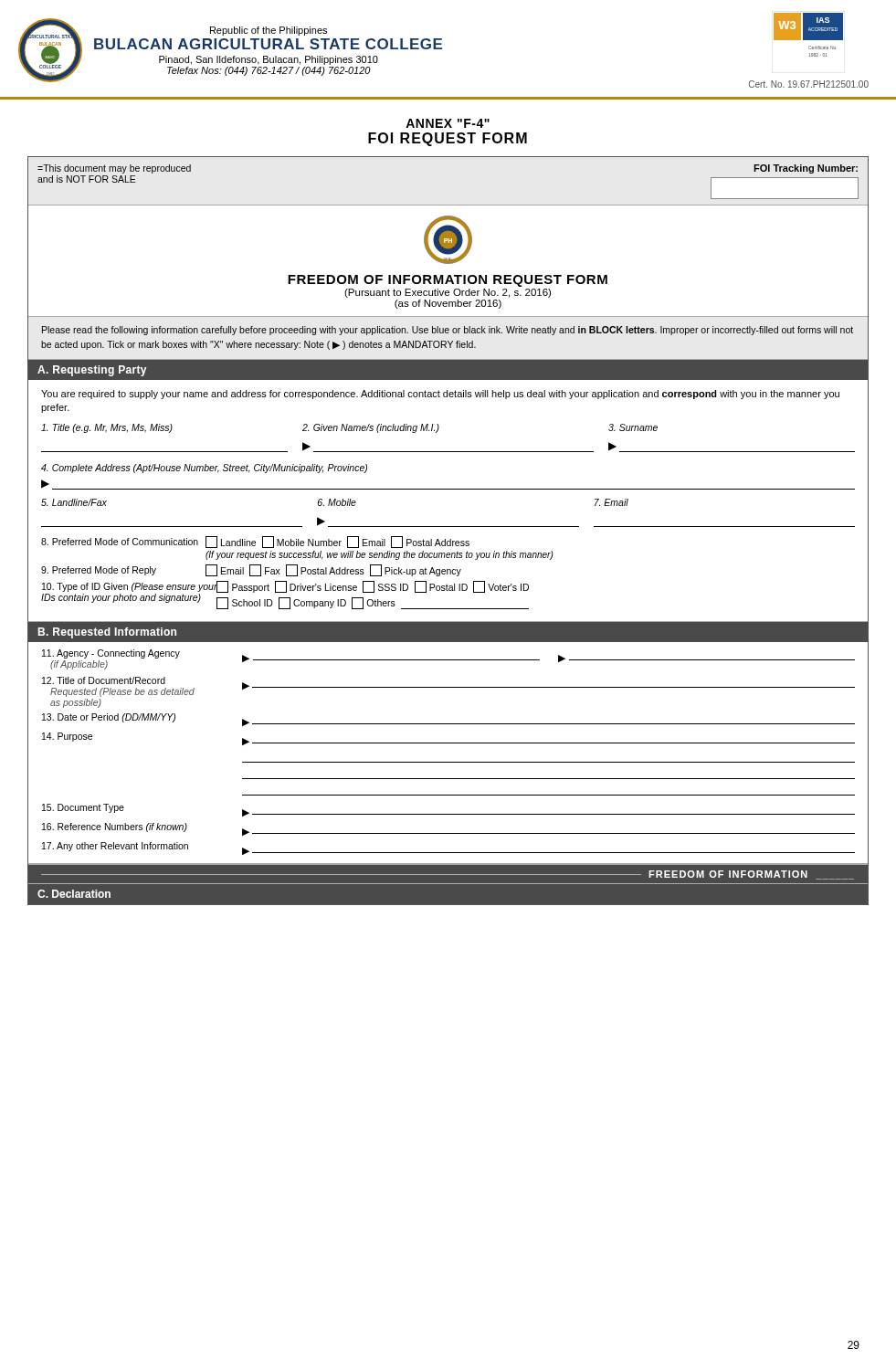Where is the passage that starts "Type of ID Given"?
The height and width of the screenshot is (1370, 896).
click(448, 595)
